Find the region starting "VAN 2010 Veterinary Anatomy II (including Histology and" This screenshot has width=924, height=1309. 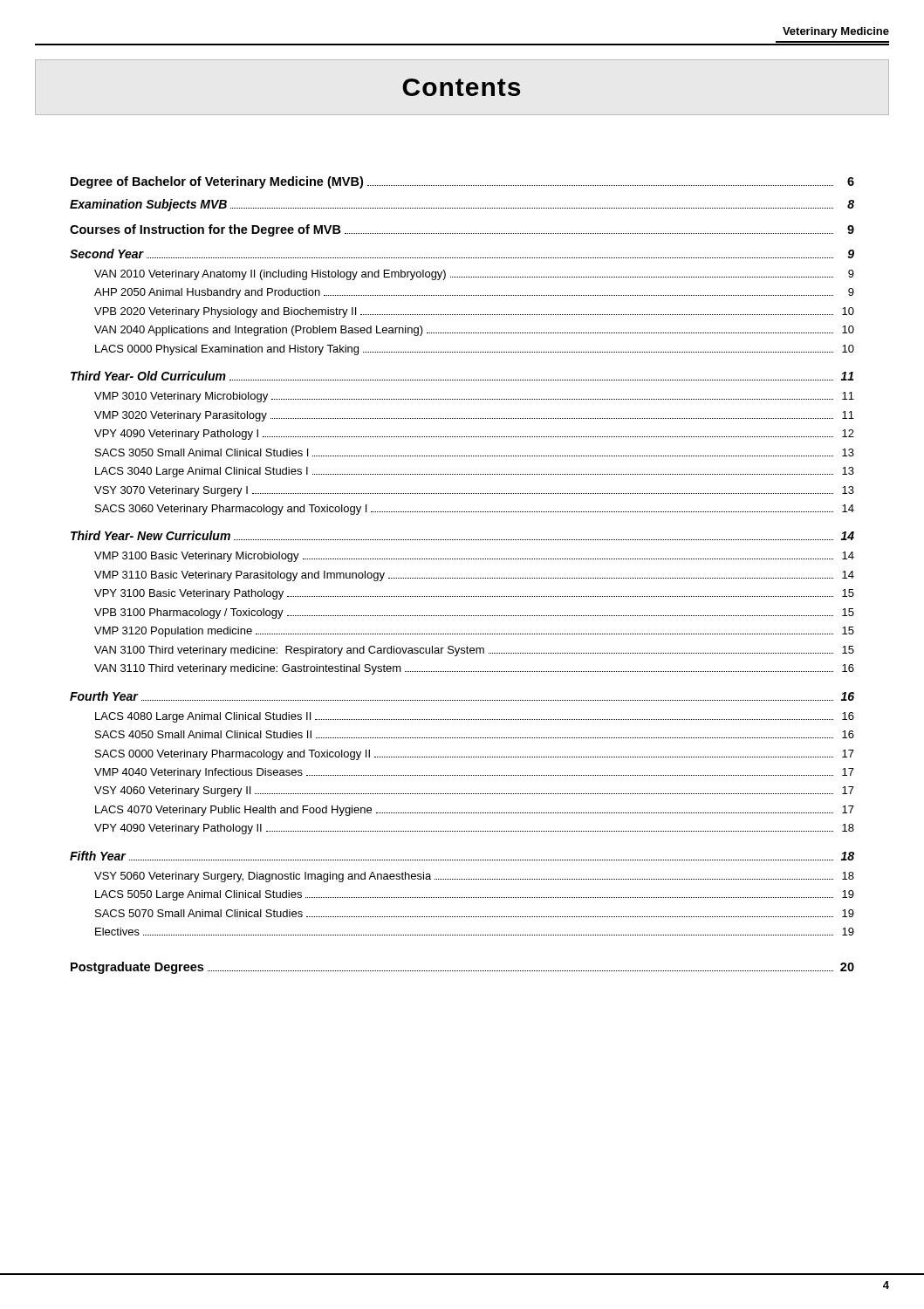coord(474,274)
